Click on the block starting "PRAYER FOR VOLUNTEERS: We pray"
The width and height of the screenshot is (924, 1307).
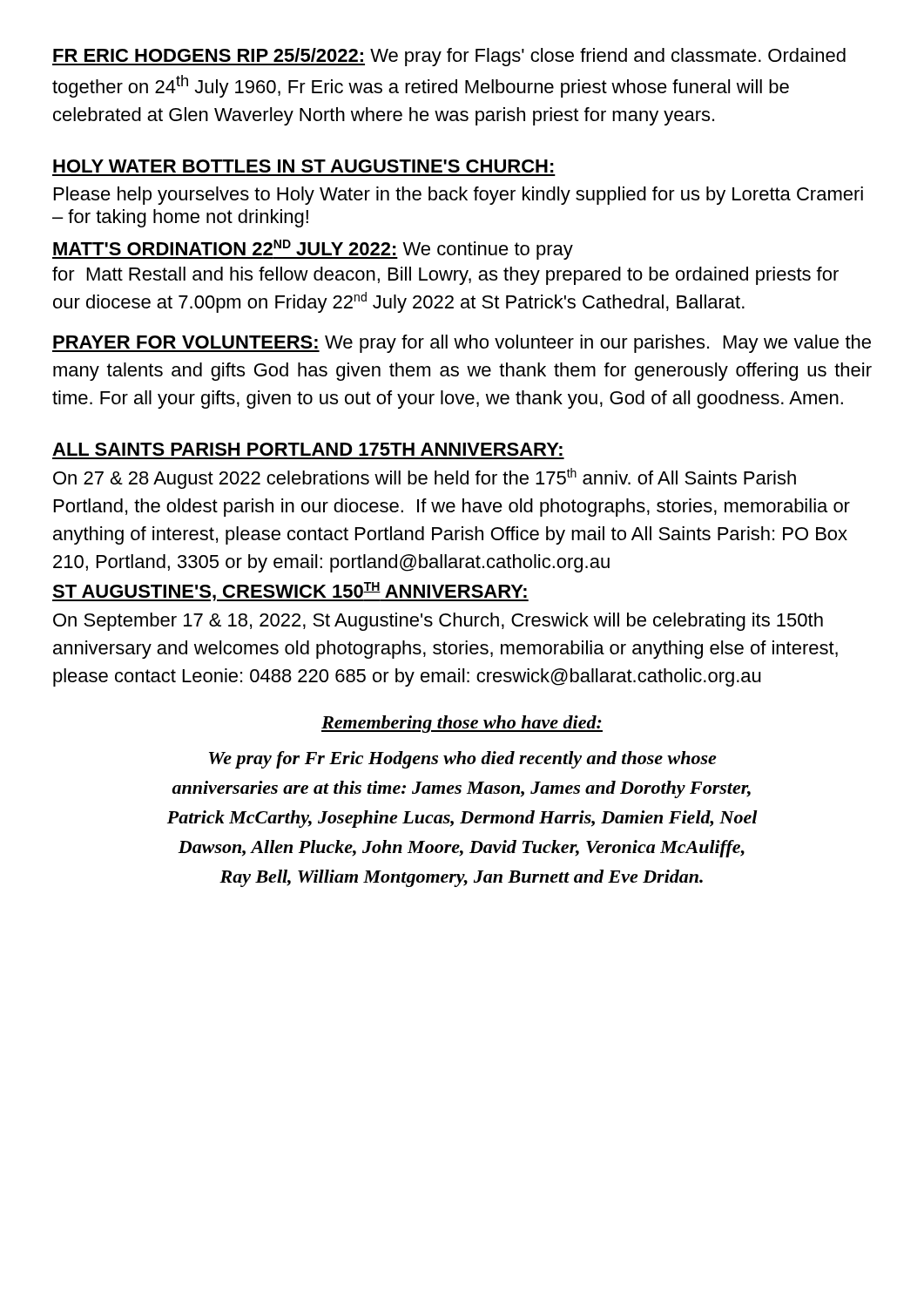click(x=462, y=370)
